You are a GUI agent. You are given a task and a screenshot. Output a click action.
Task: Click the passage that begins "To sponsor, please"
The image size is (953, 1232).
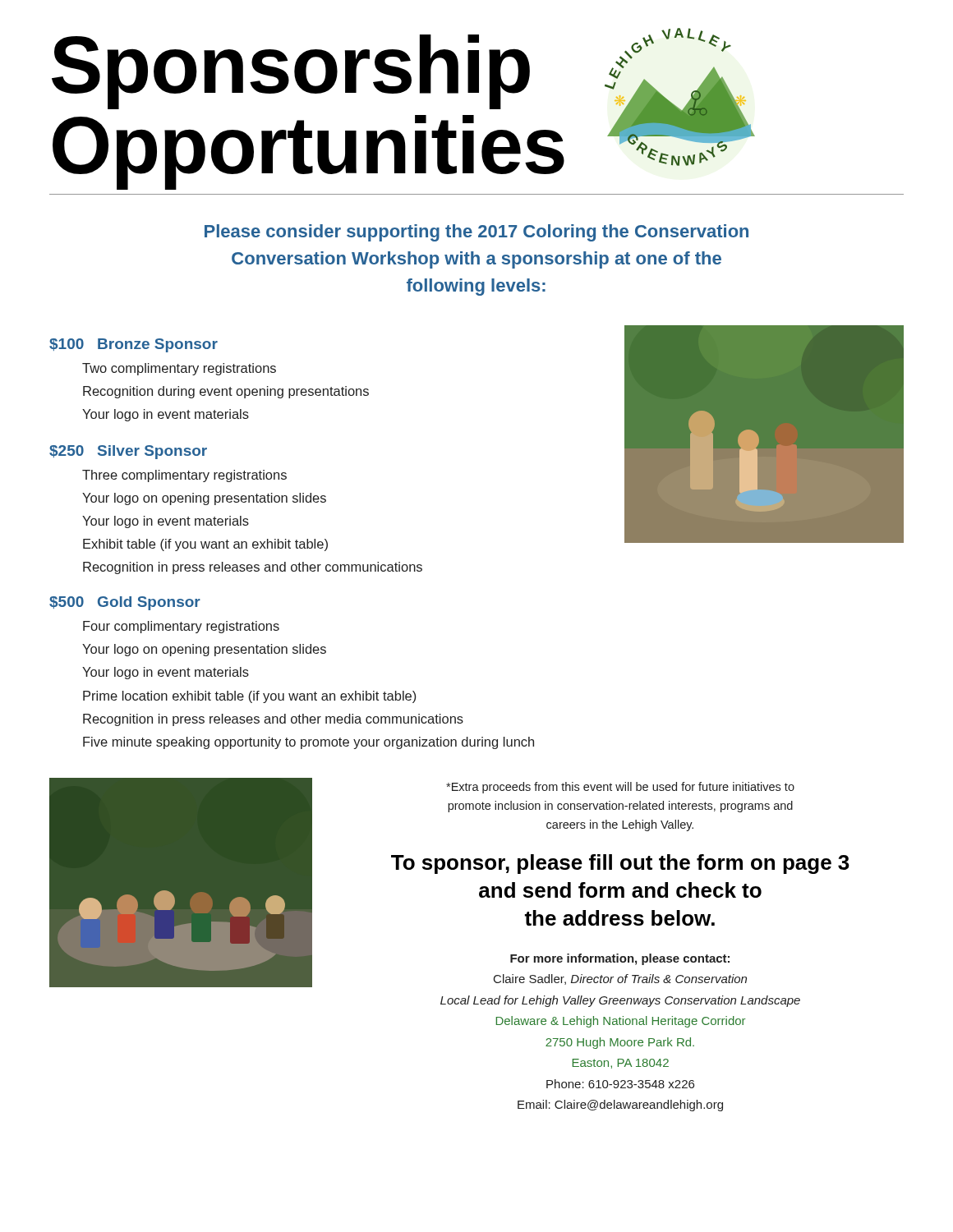(620, 890)
